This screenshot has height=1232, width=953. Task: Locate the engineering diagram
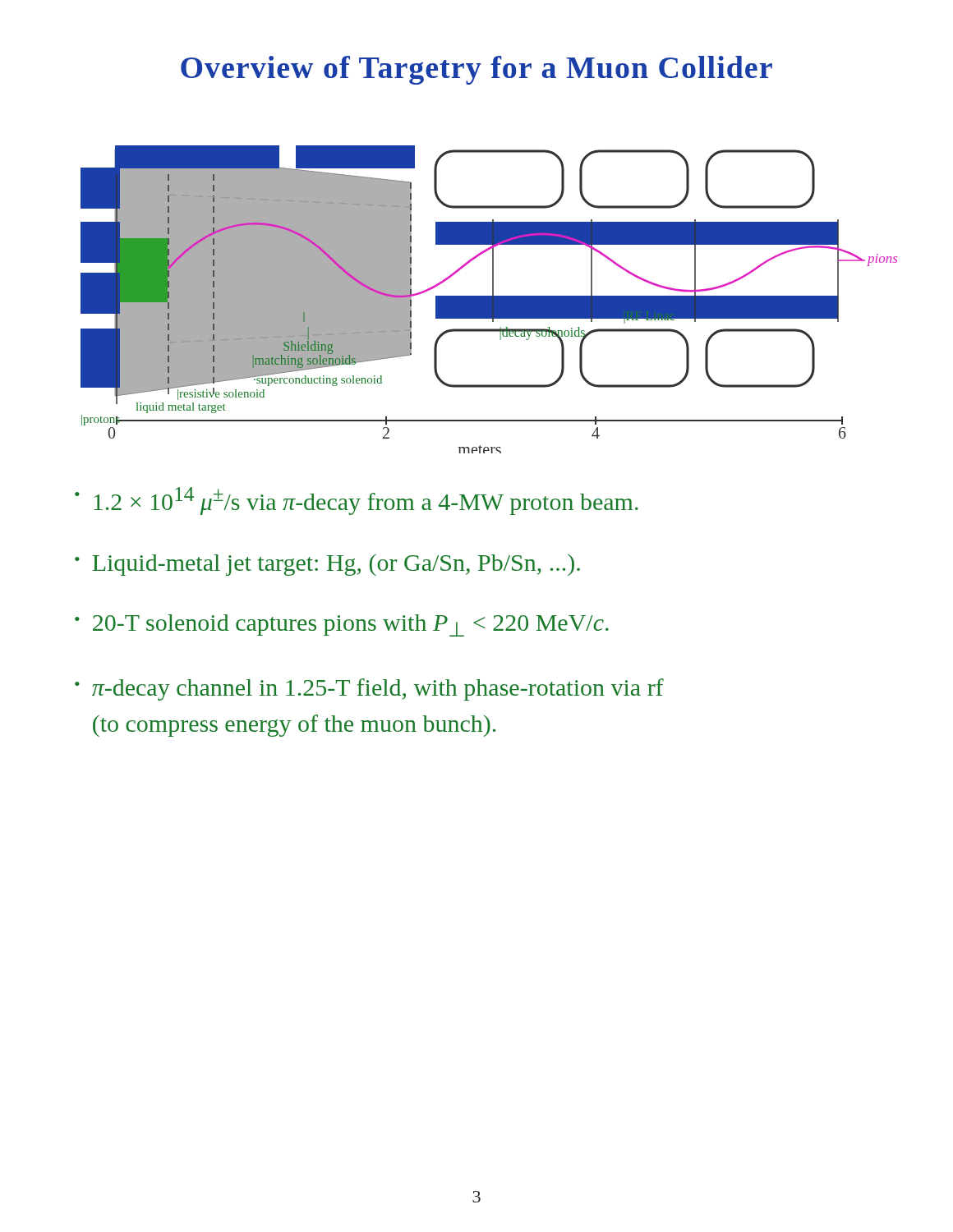pos(476,277)
